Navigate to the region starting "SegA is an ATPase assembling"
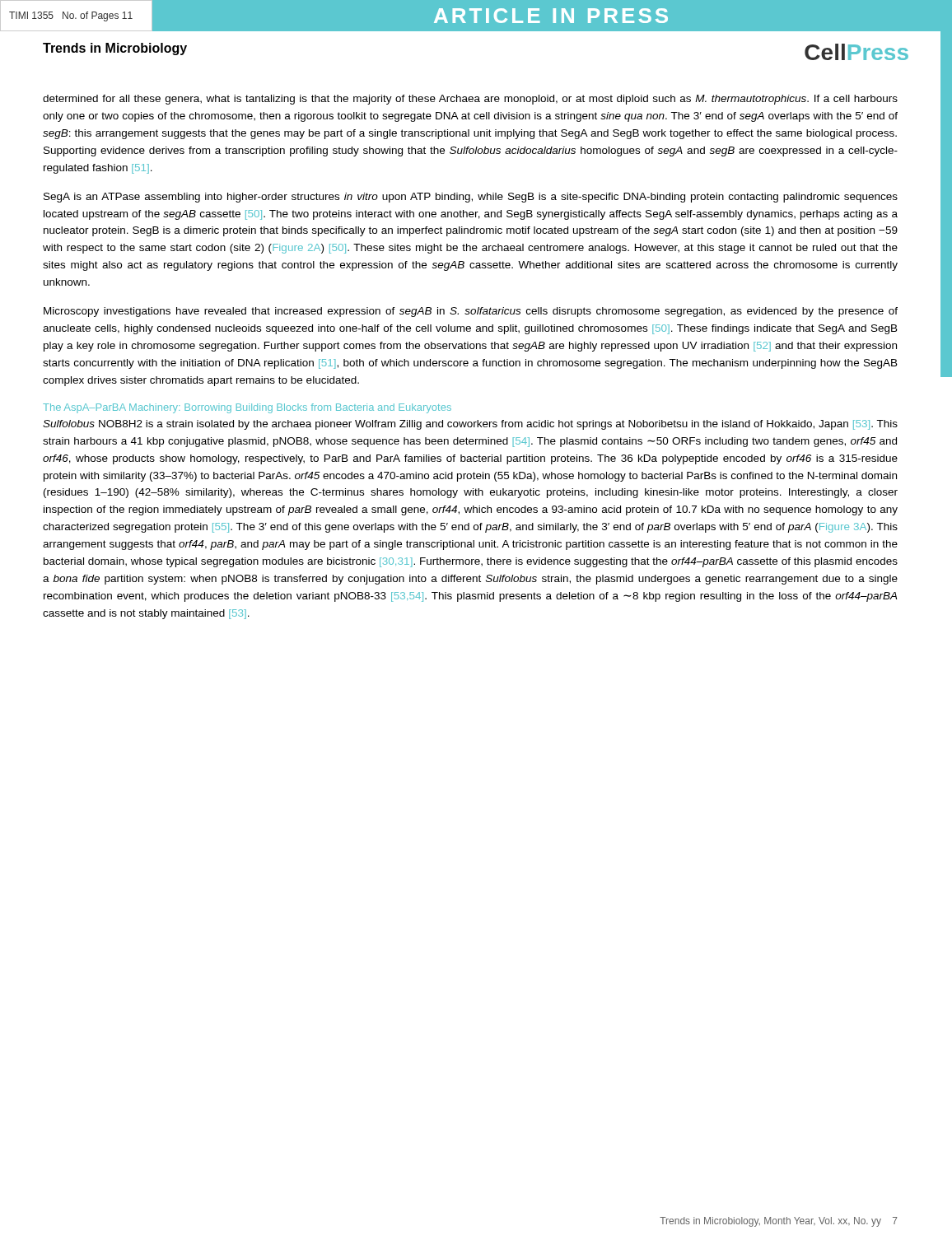Screen dimensions: 1235x952 click(470, 240)
